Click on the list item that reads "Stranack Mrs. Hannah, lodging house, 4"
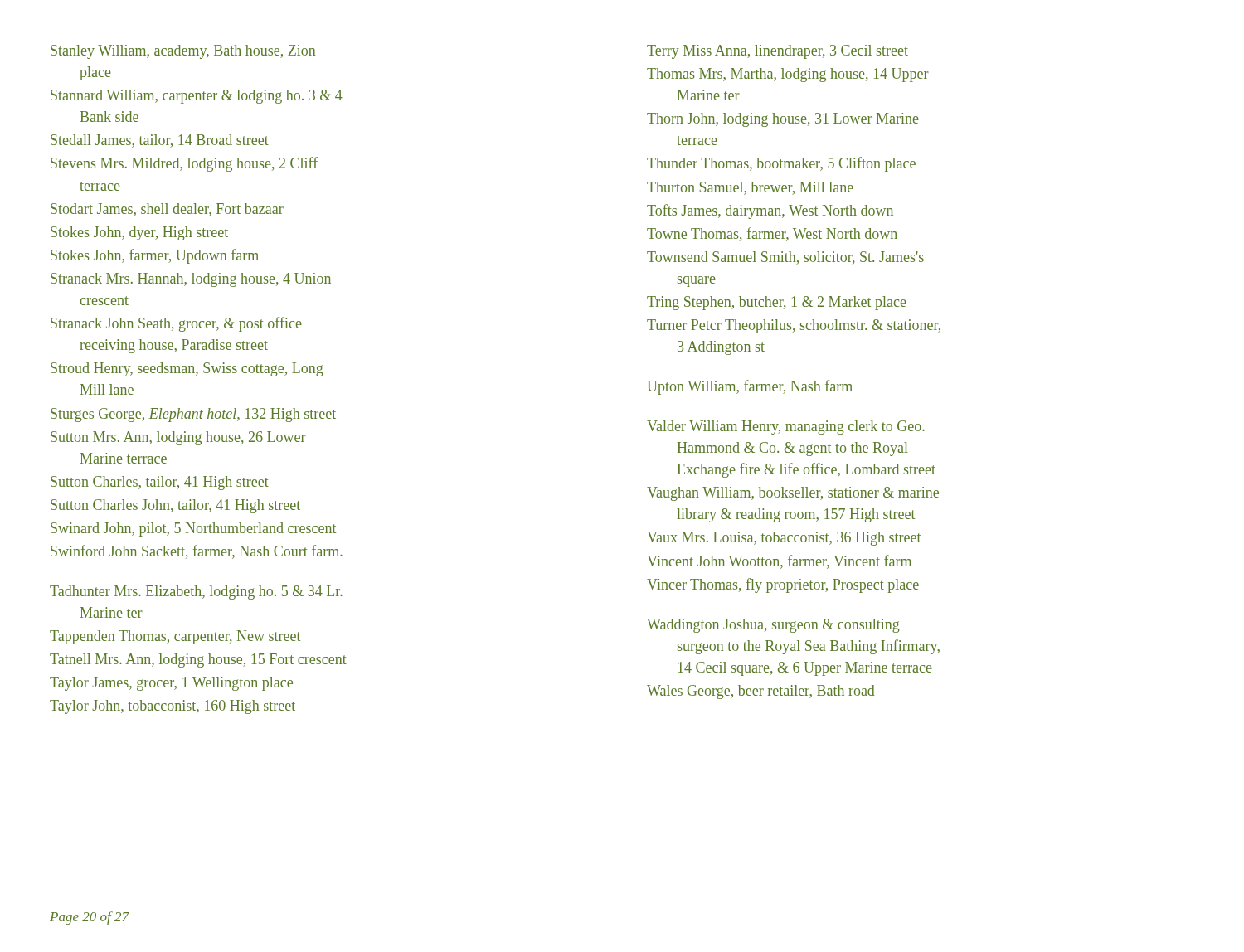 coord(323,291)
